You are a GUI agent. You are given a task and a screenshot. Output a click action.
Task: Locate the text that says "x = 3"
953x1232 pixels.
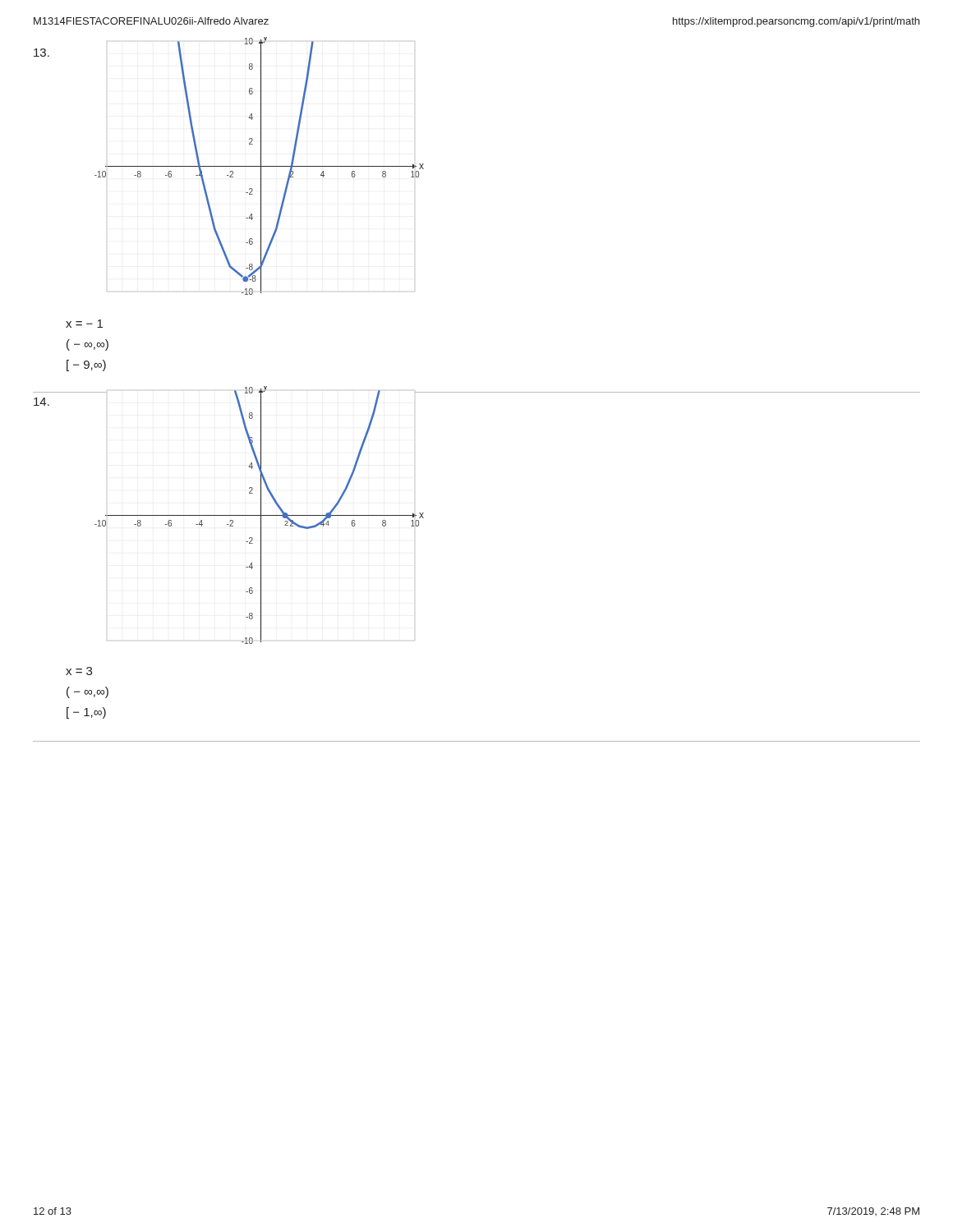(x=79, y=671)
